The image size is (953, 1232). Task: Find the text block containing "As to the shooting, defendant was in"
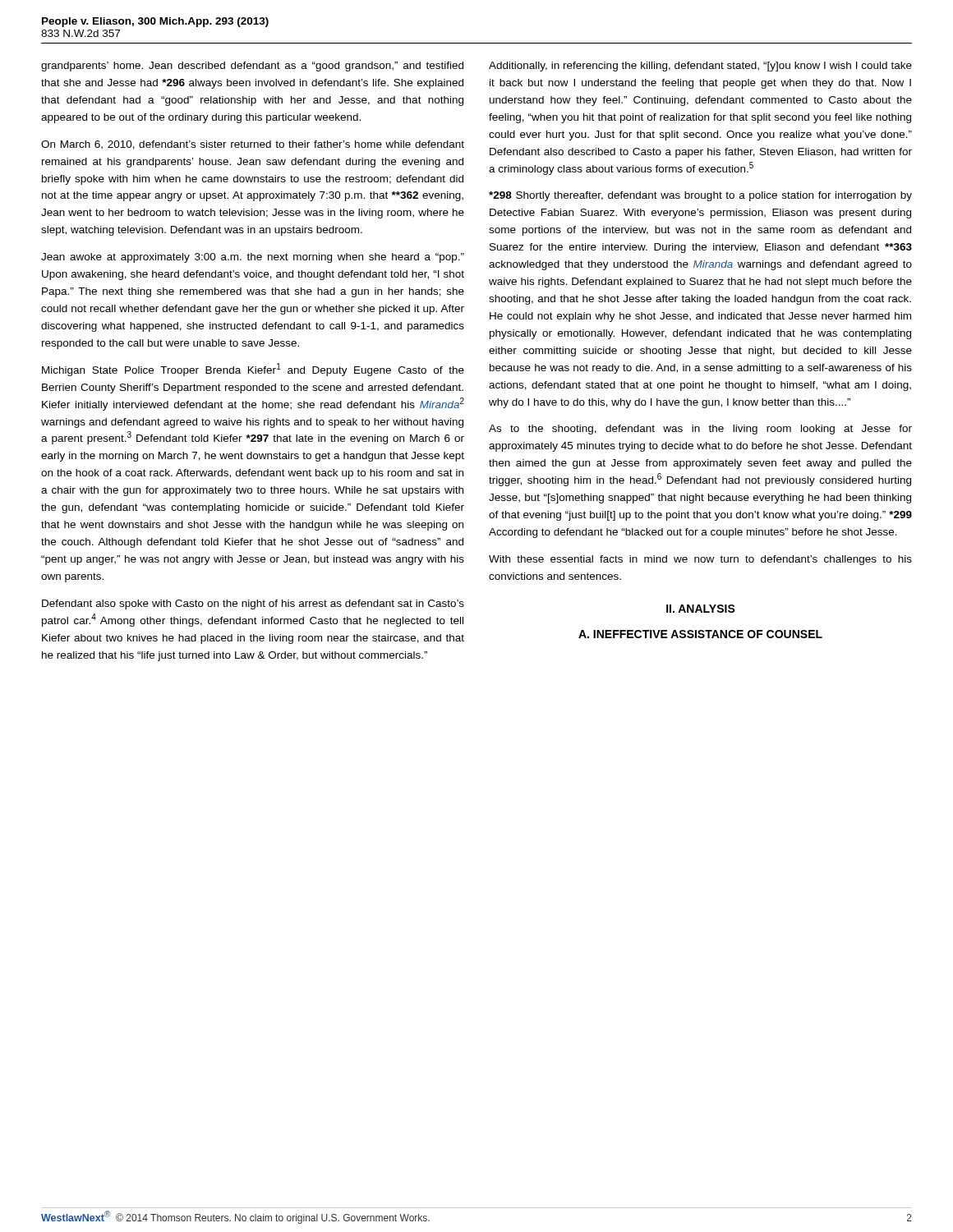(x=700, y=480)
